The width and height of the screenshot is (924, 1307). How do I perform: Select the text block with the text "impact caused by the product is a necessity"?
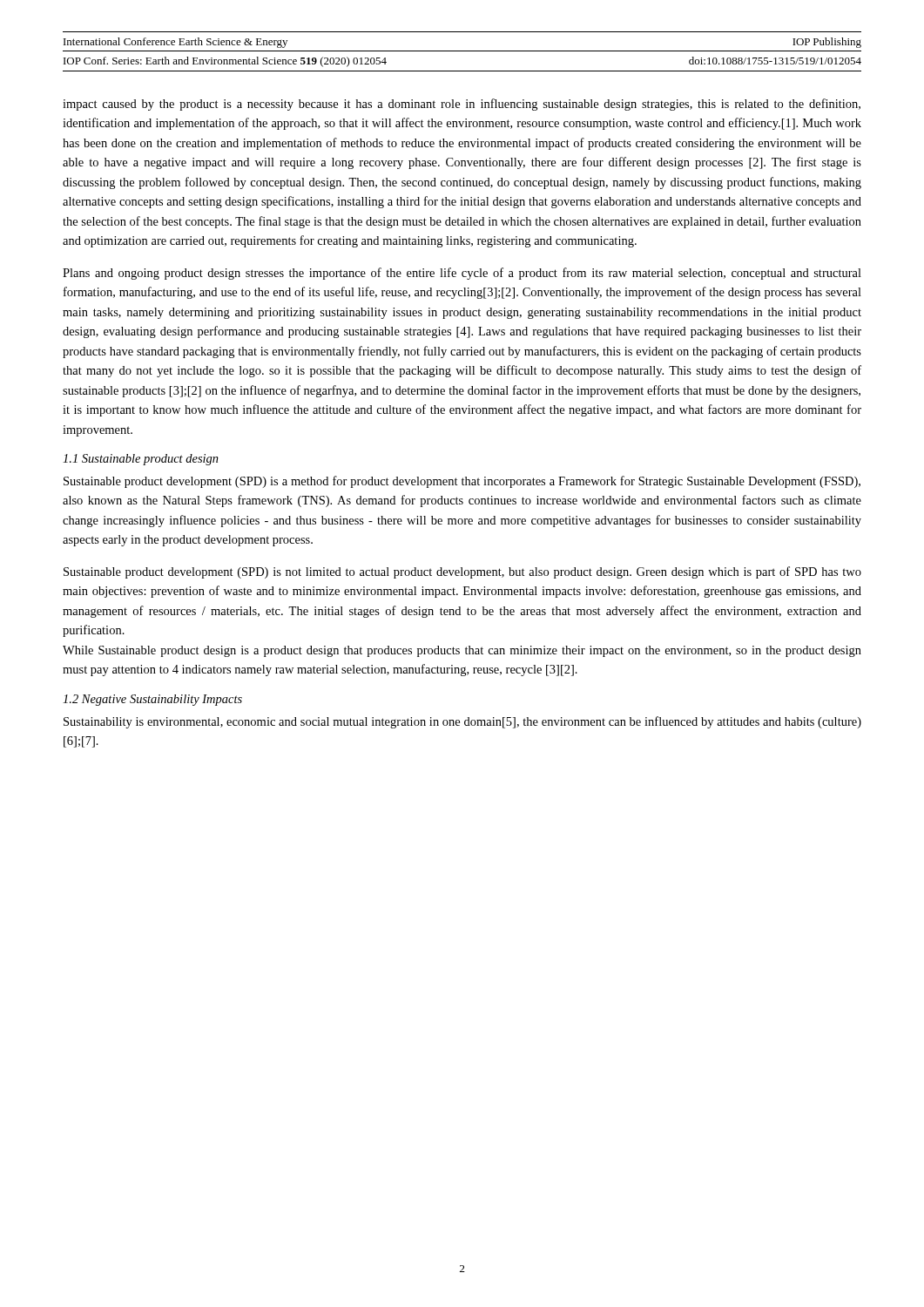click(x=462, y=172)
